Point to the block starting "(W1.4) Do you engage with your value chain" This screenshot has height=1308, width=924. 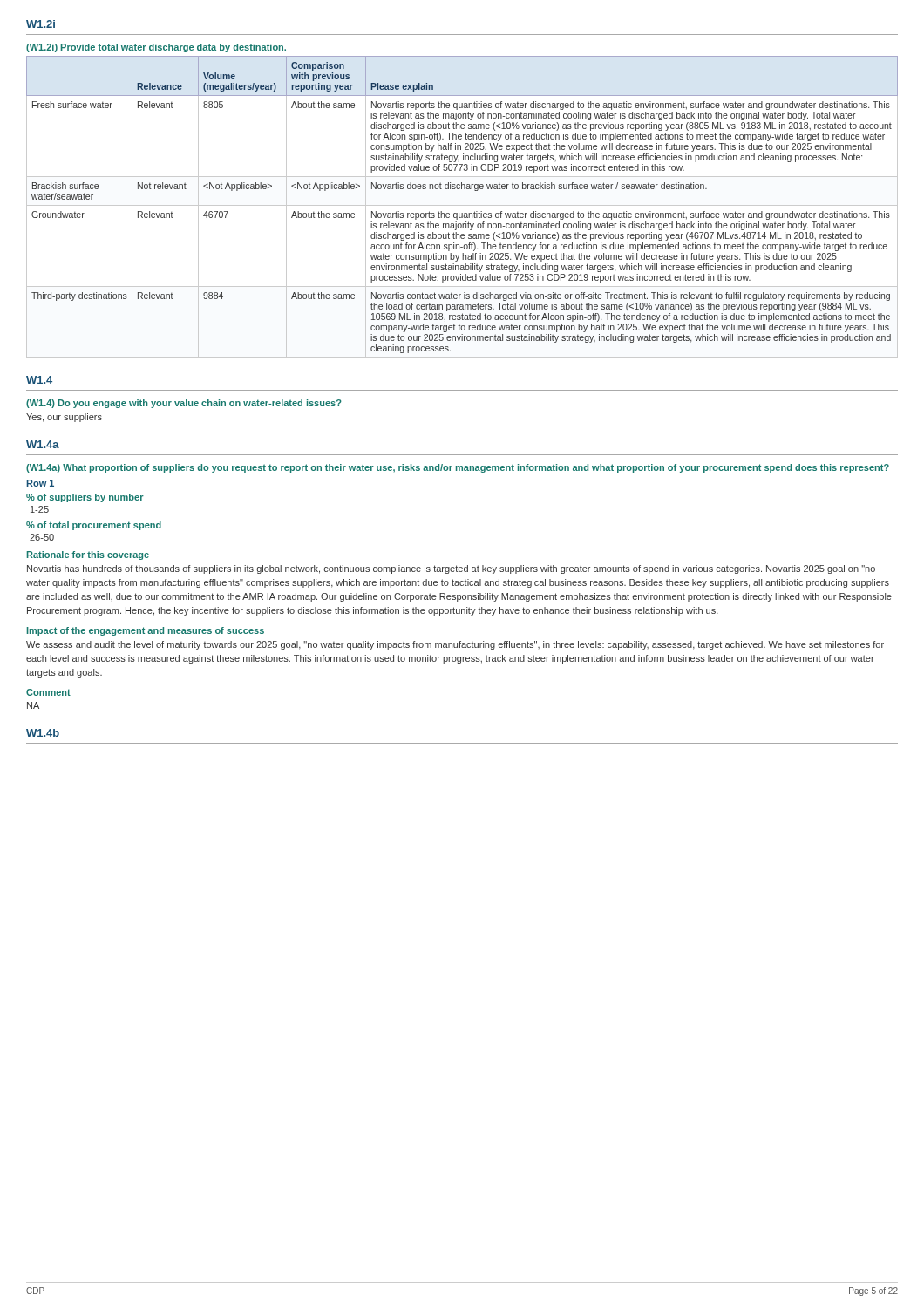[184, 403]
